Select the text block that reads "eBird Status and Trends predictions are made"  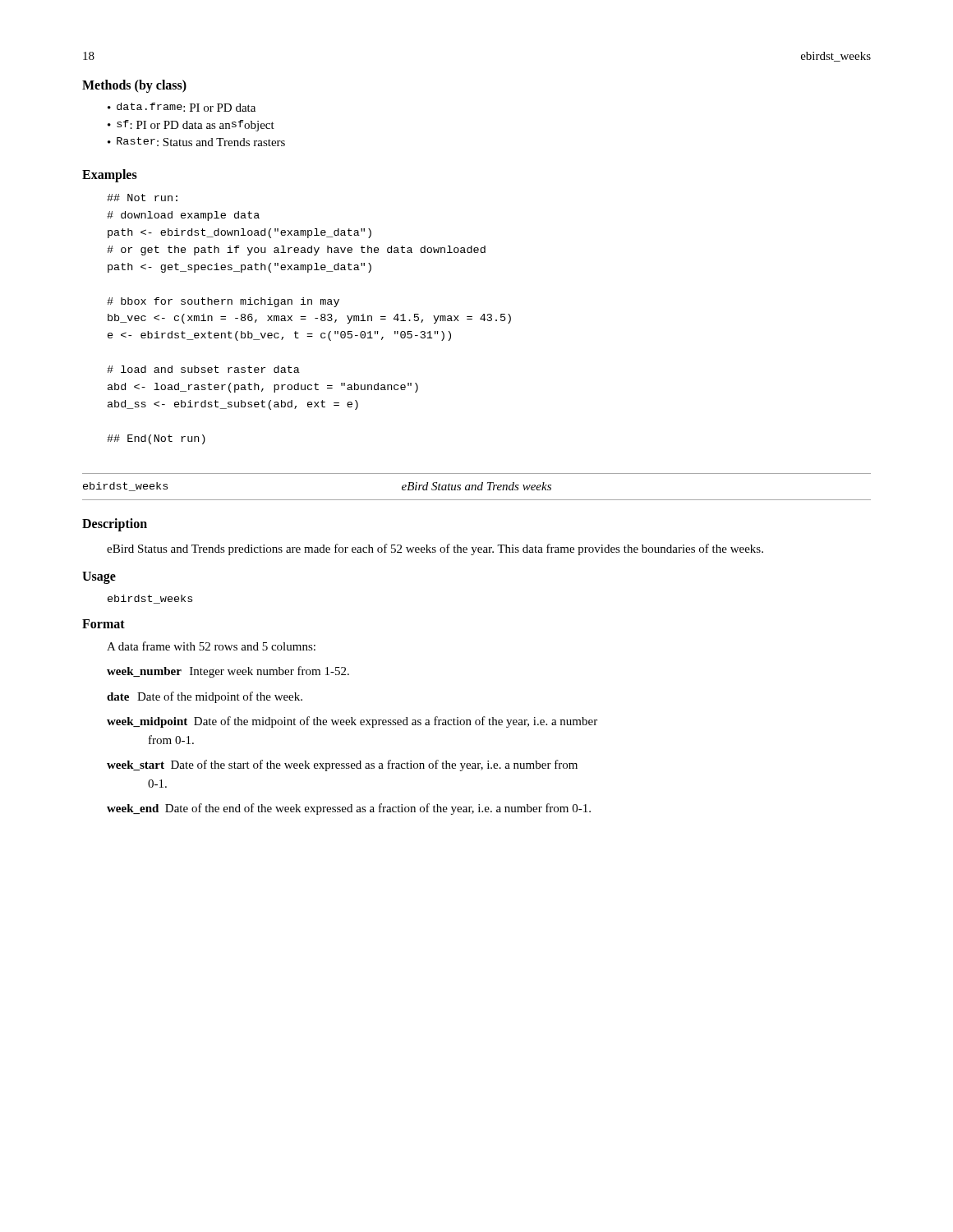tap(435, 549)
